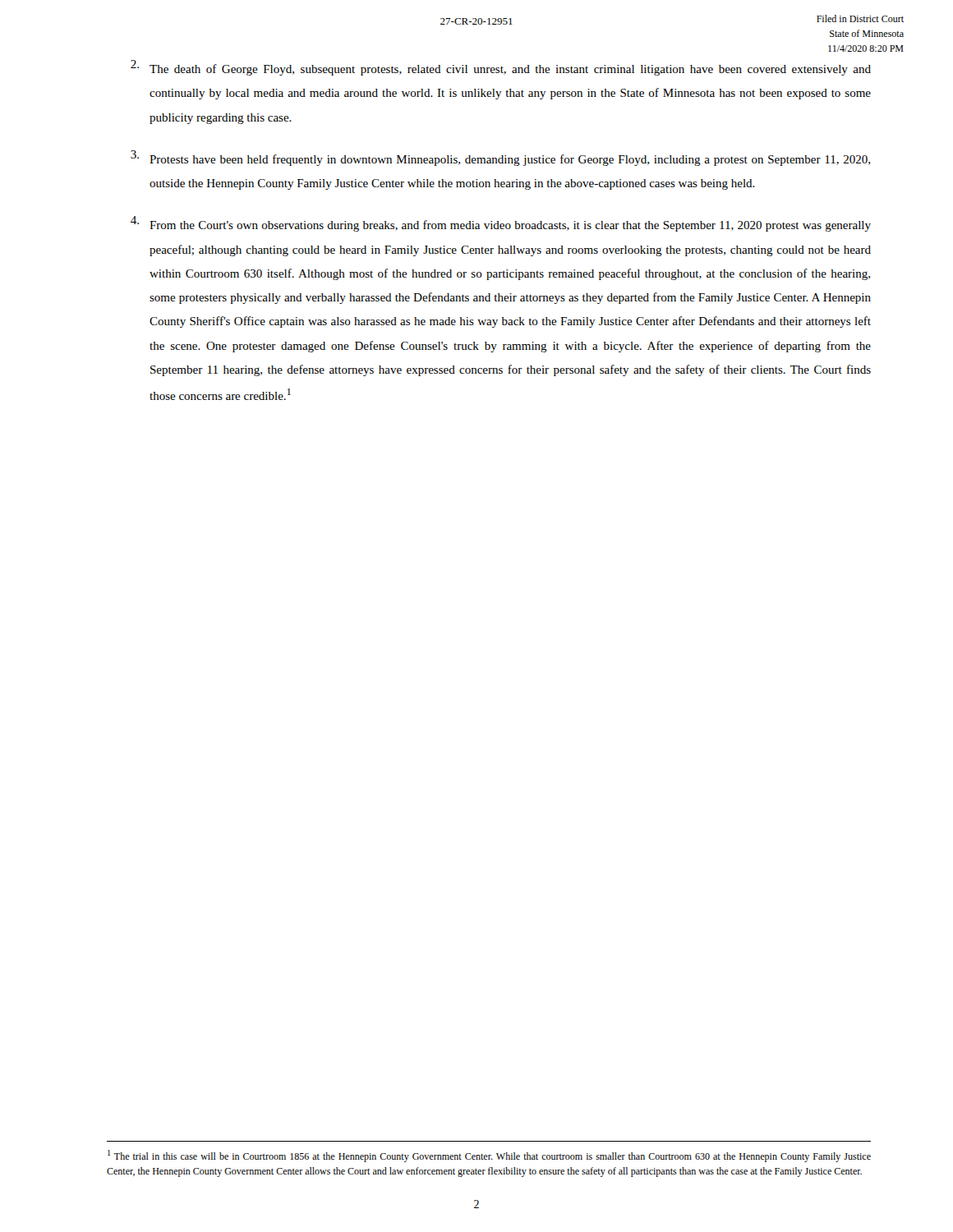This screenshot has height=1232, width=953.
Task: Locate the list item containing "3. Protests have been held frequently"
Action: [489, 172]
